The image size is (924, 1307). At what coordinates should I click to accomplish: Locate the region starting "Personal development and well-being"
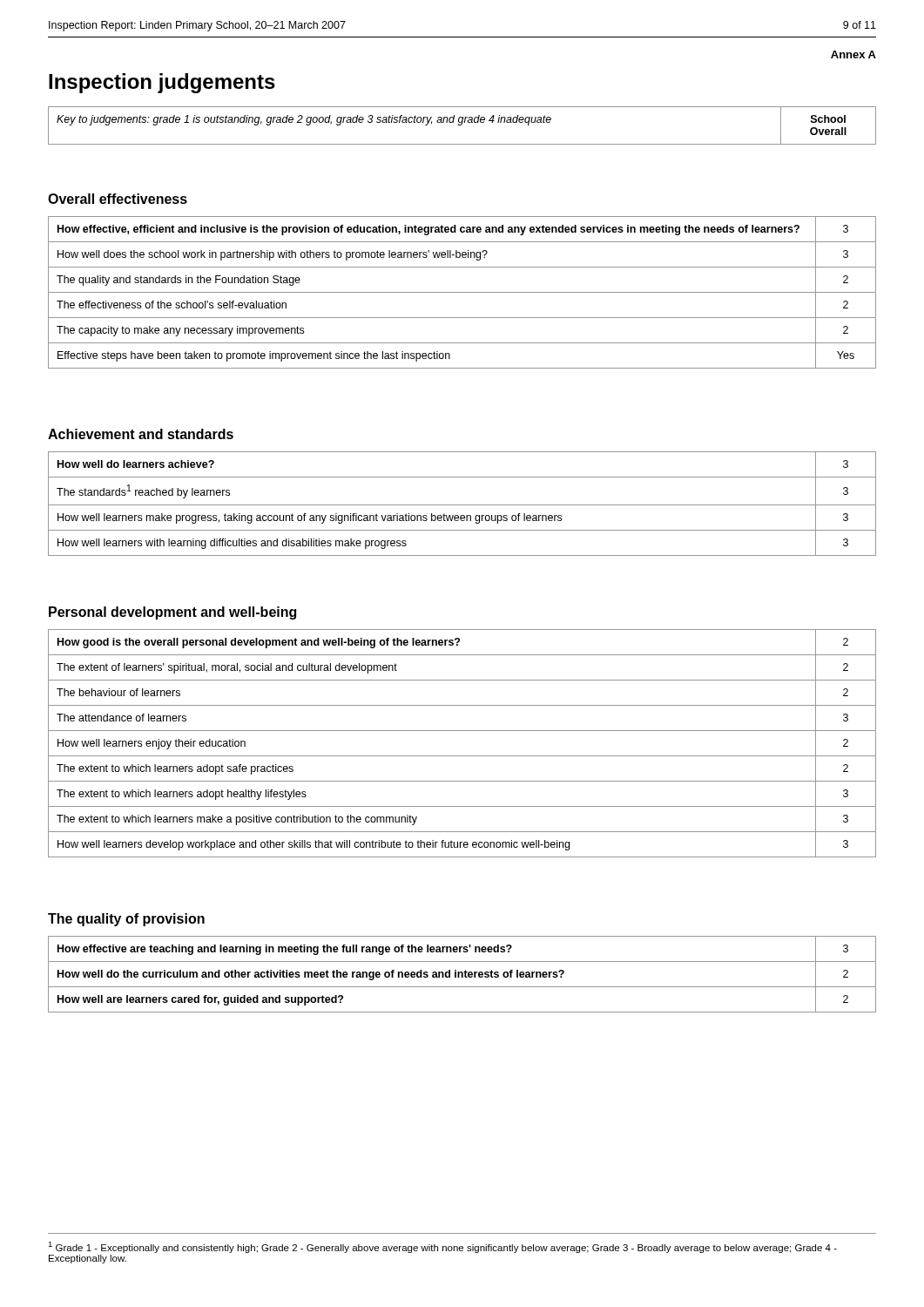[173, 612]
